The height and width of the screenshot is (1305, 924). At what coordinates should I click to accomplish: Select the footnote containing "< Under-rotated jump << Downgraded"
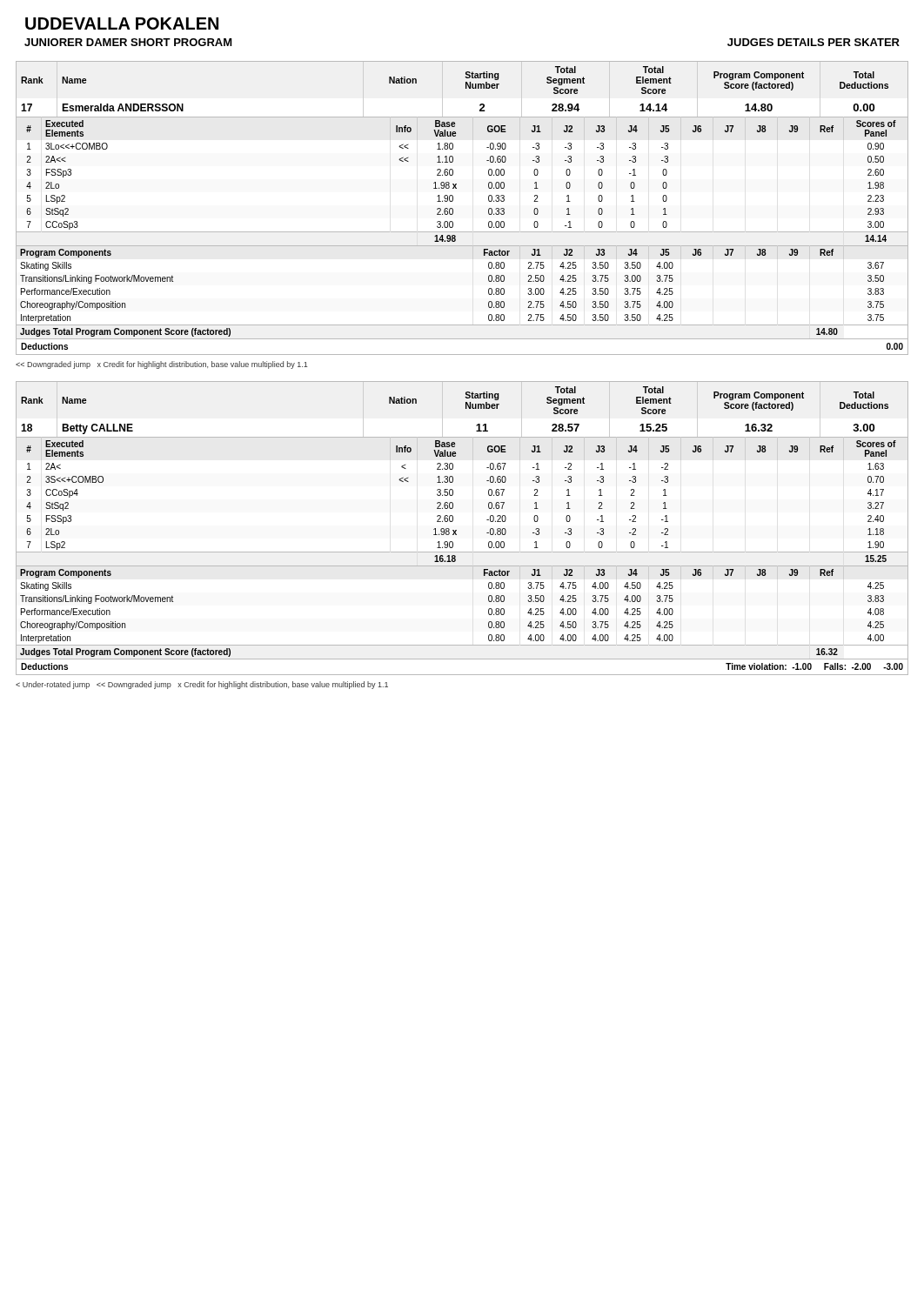[202, 685]
